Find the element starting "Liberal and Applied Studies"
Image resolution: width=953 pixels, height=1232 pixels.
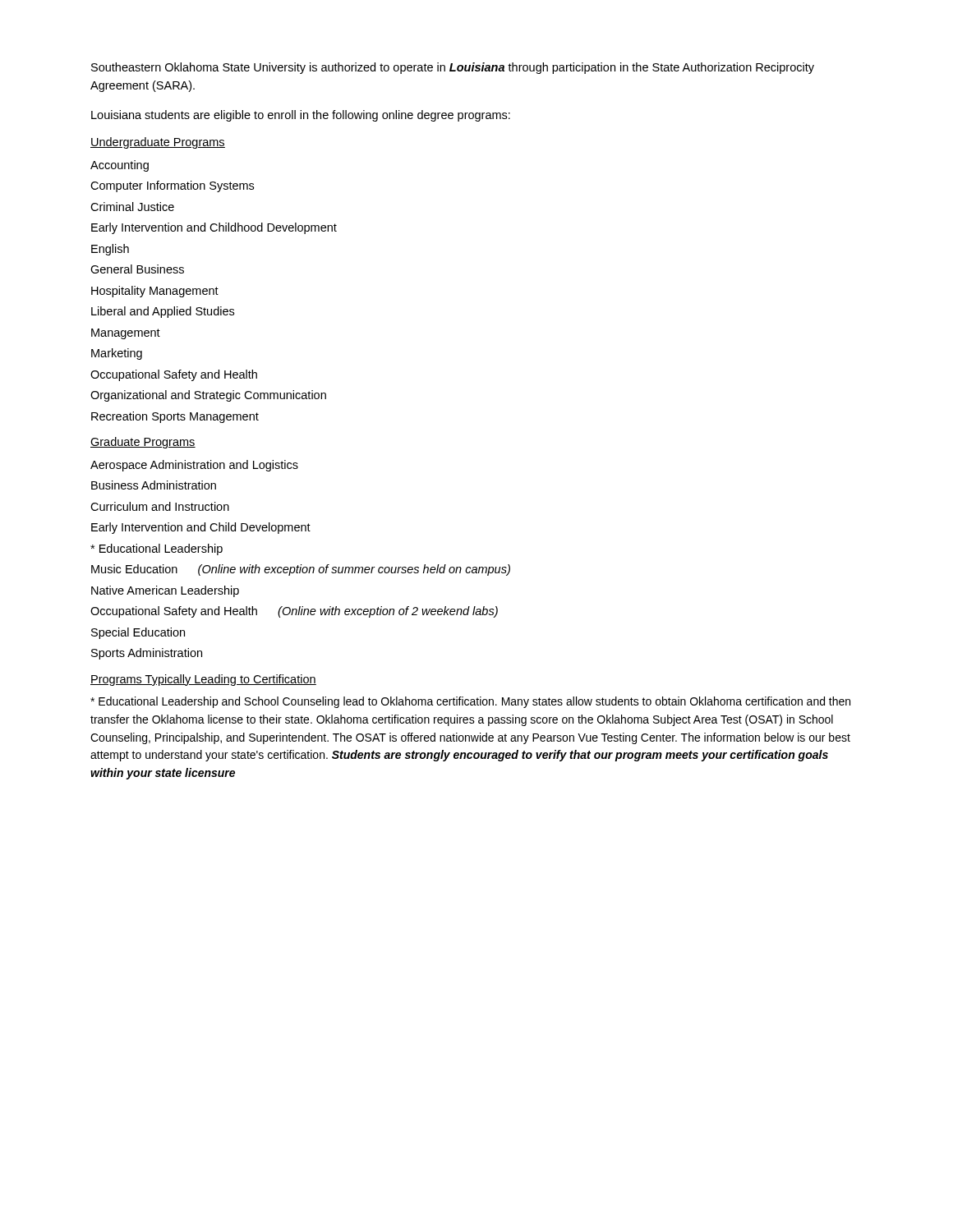[x=163, y=312]
